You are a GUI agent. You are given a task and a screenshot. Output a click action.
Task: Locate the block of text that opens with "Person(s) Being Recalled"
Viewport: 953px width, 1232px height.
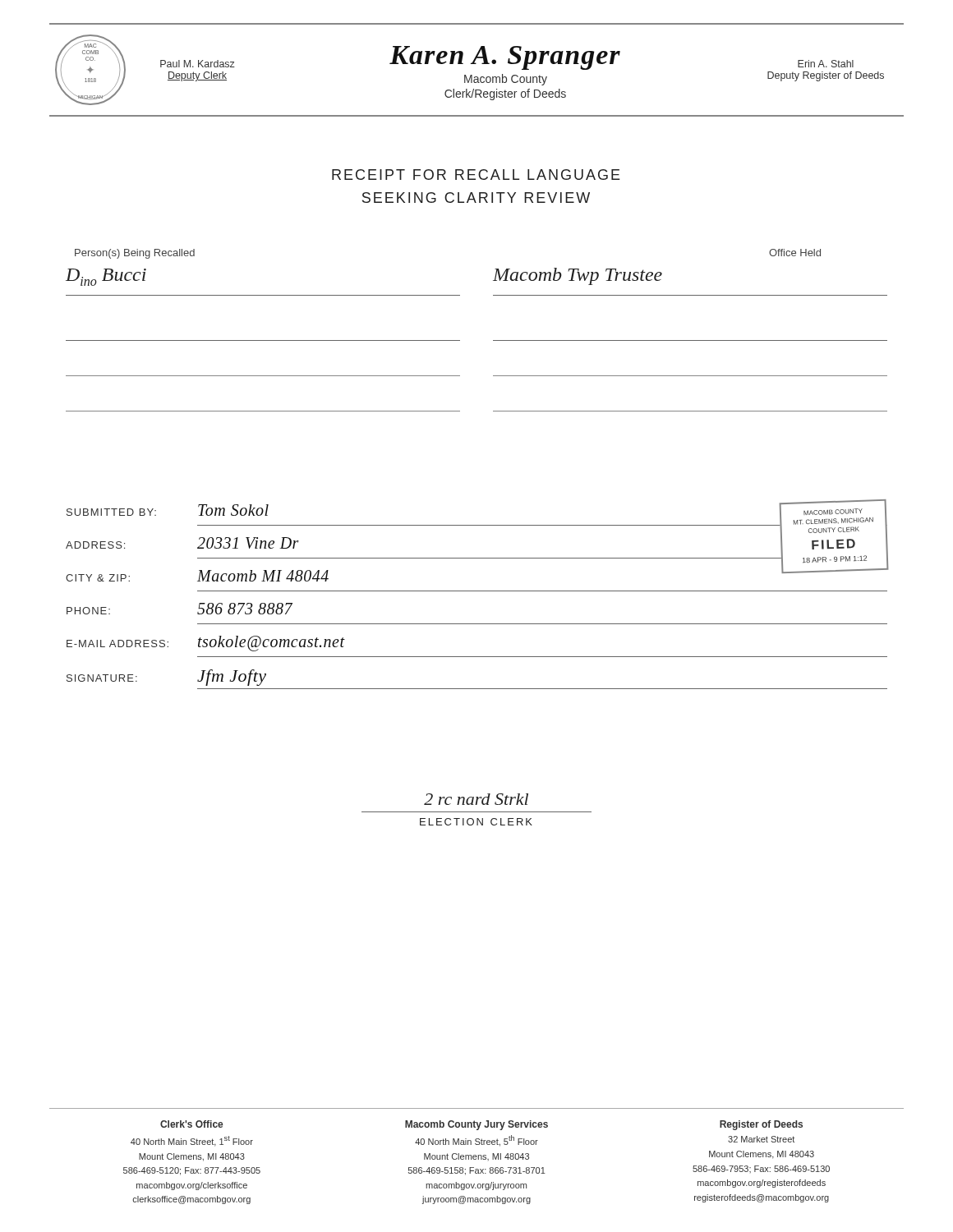134,253
